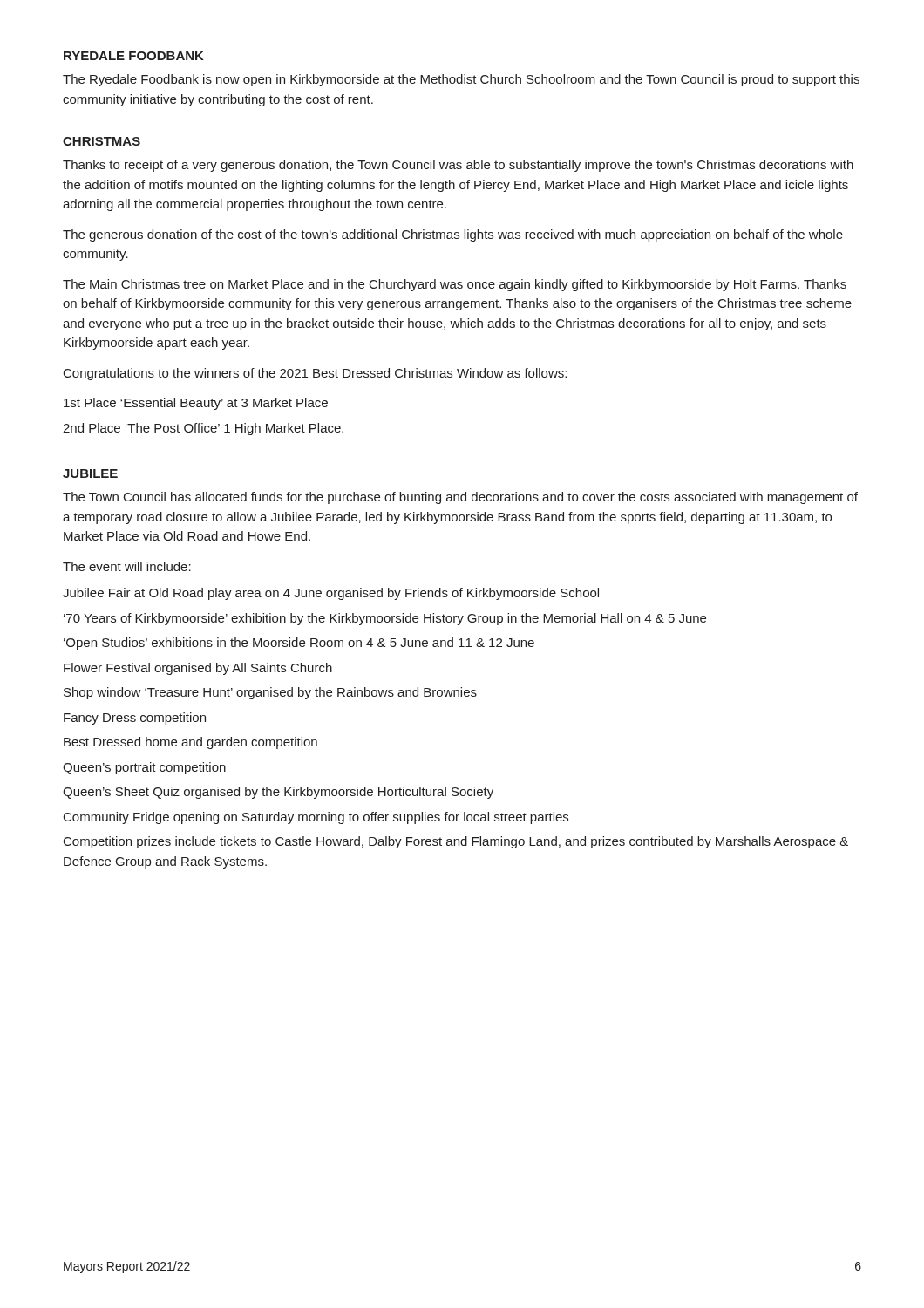924x1308 pixels.
Task: Point to the block beginning "‘70 Years of Kirkbymoorside’ exhibition by the Kirkbymoorside"
Action: pyautogui.click(x=385, y=617)
